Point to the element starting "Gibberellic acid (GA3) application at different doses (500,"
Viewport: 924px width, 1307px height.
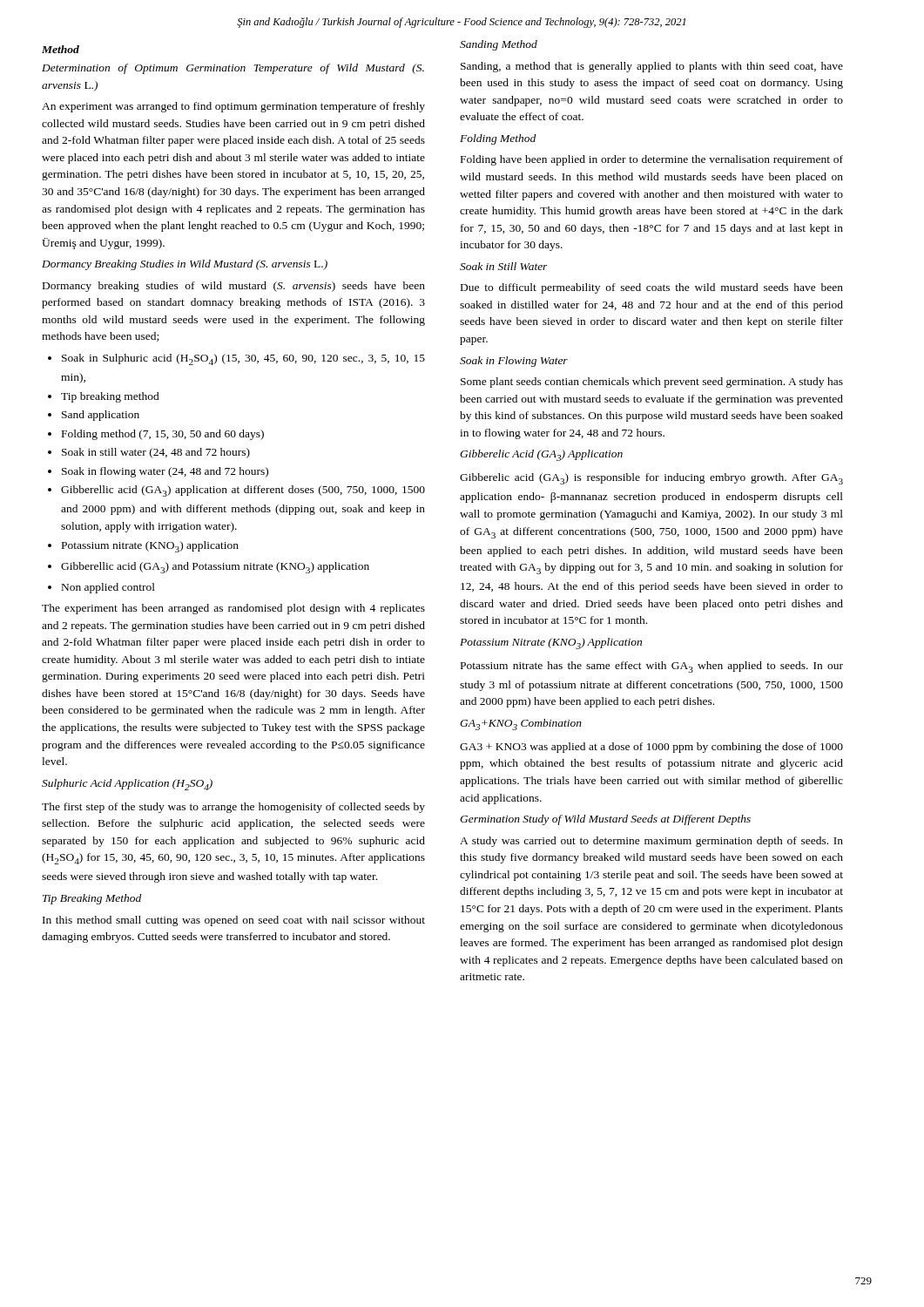pos(243,508)
